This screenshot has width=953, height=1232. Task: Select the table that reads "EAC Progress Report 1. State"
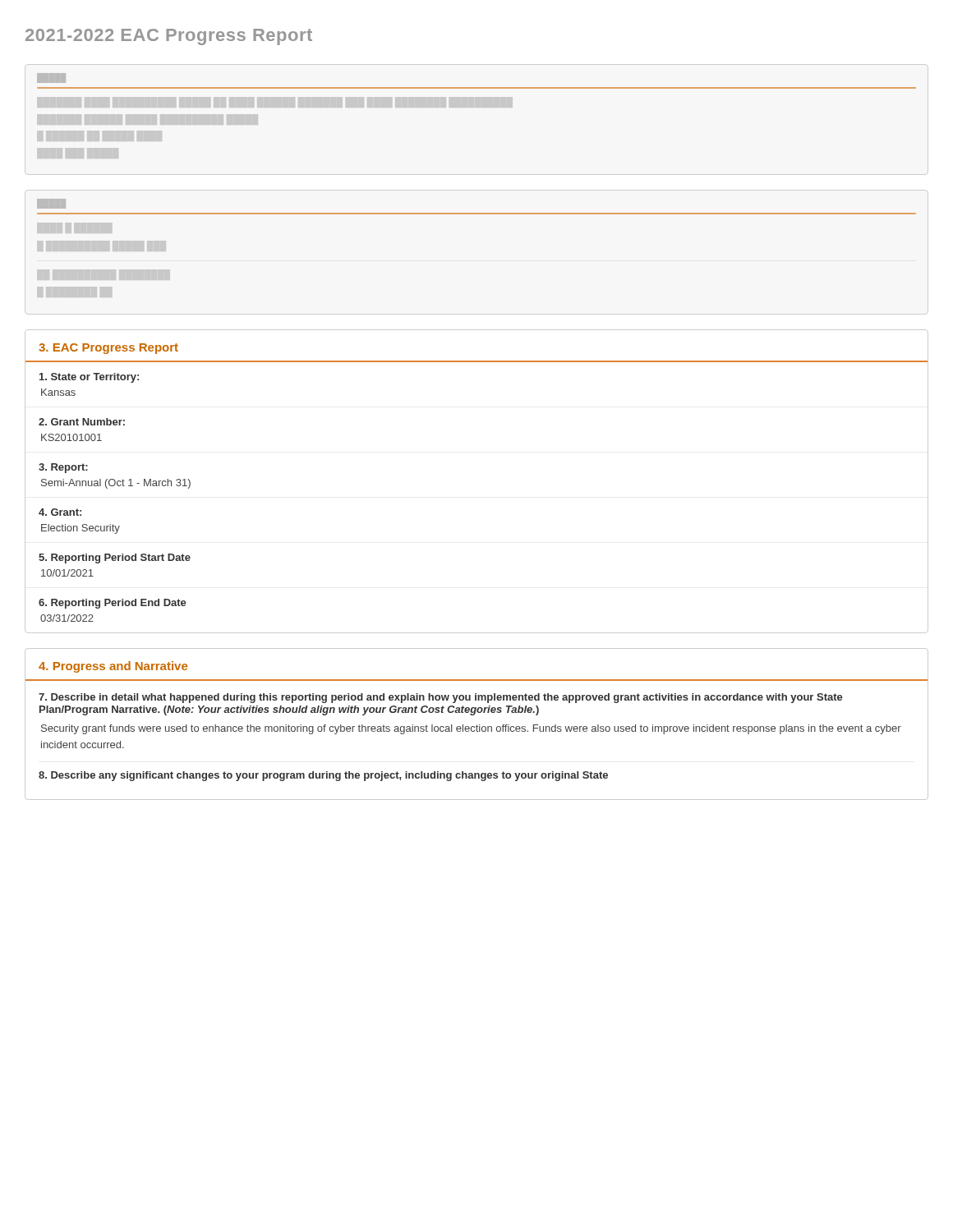(476, 481)
